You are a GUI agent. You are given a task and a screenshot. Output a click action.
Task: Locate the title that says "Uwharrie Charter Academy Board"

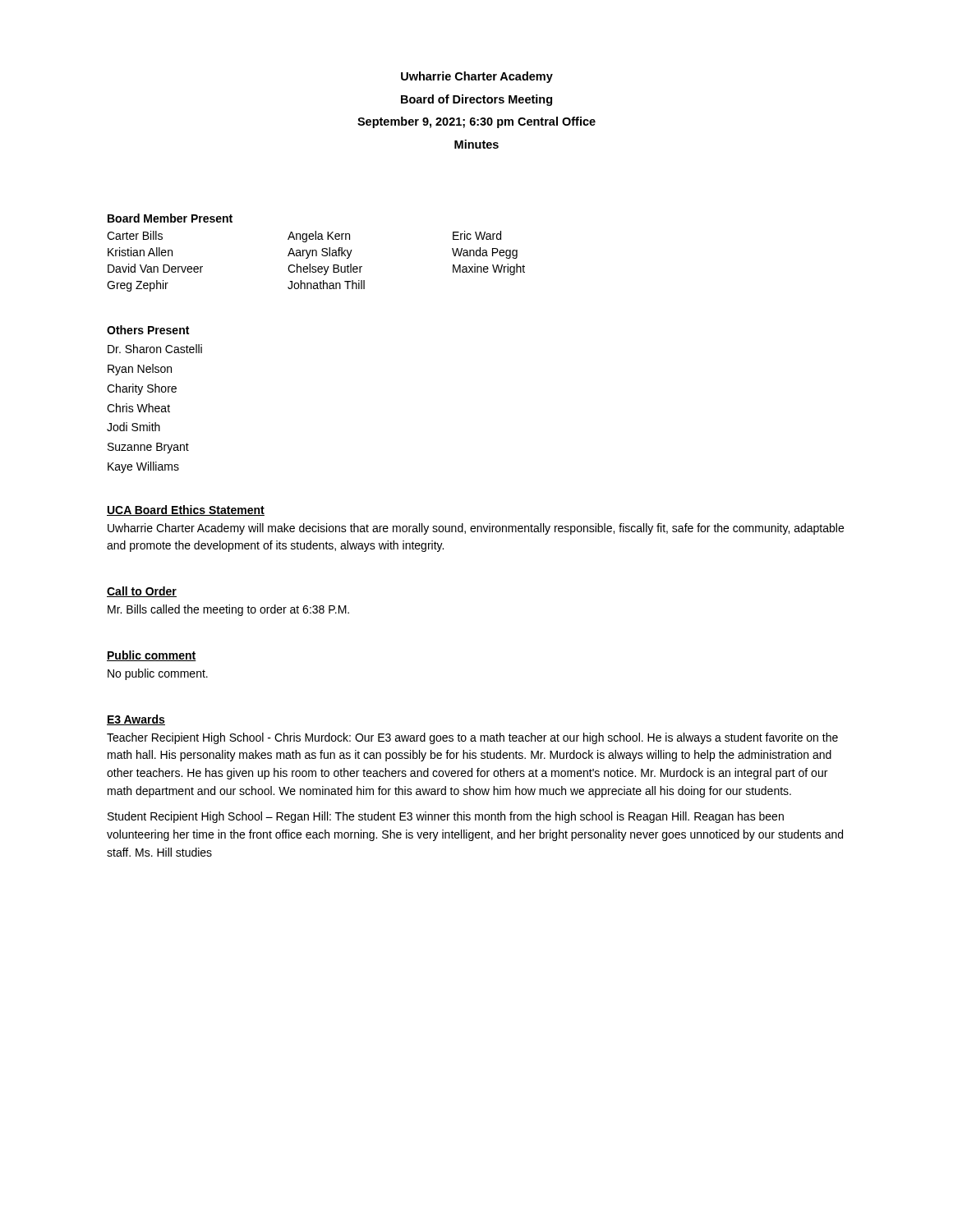click(x=476, y=111)
